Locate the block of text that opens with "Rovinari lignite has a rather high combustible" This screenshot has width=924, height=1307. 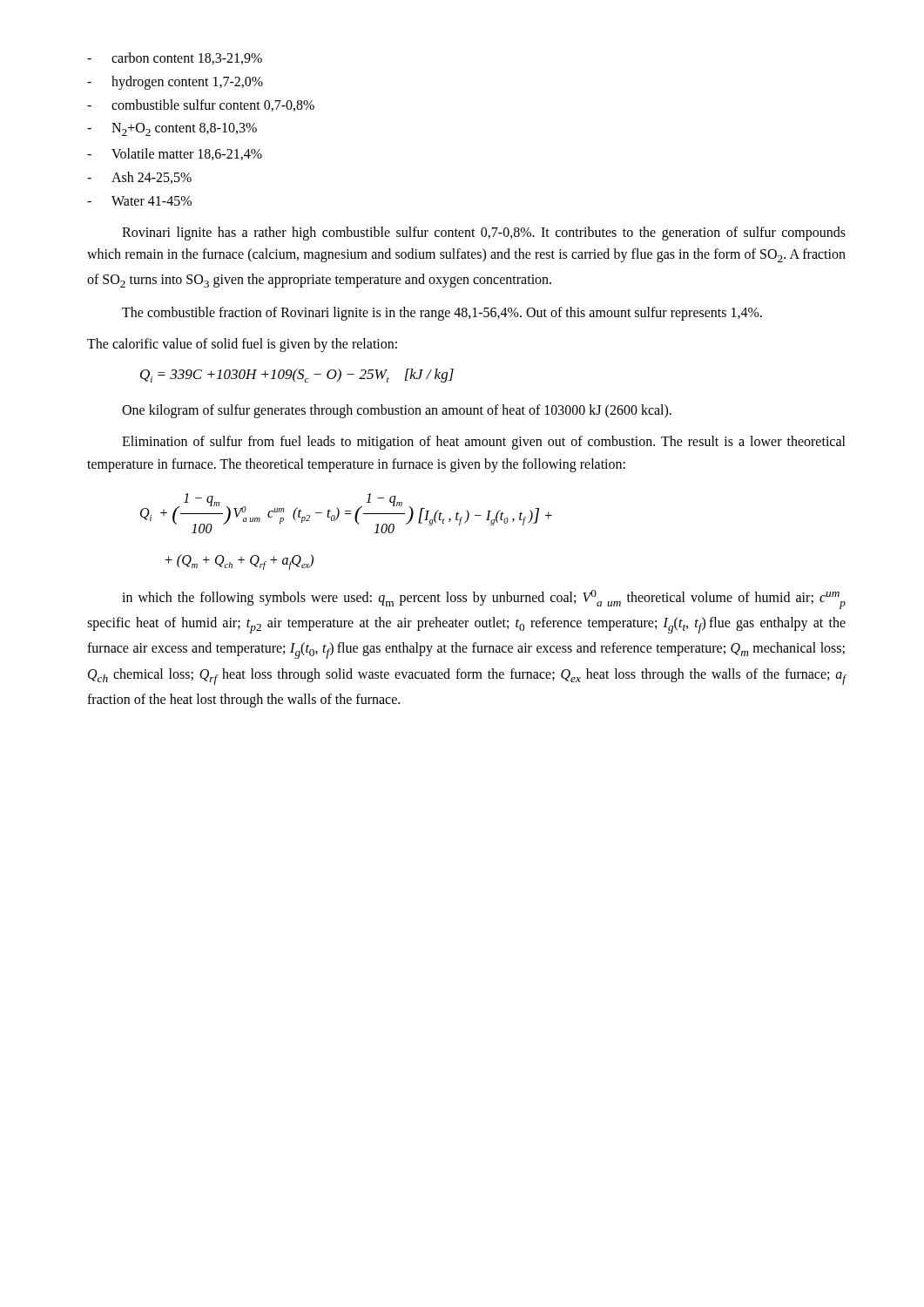click(466, 257)
